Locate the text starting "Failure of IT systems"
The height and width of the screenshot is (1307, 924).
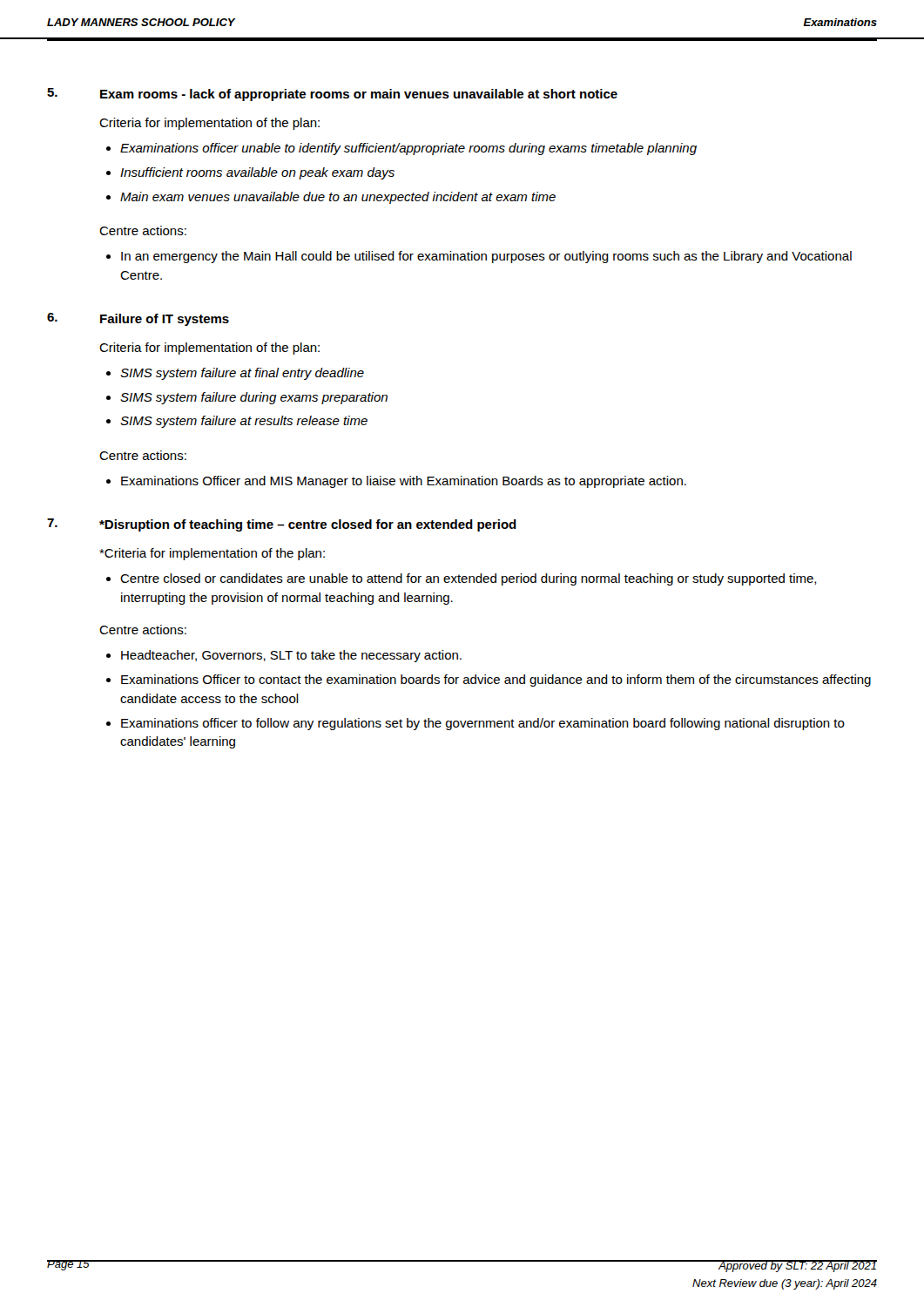point(164,318)
